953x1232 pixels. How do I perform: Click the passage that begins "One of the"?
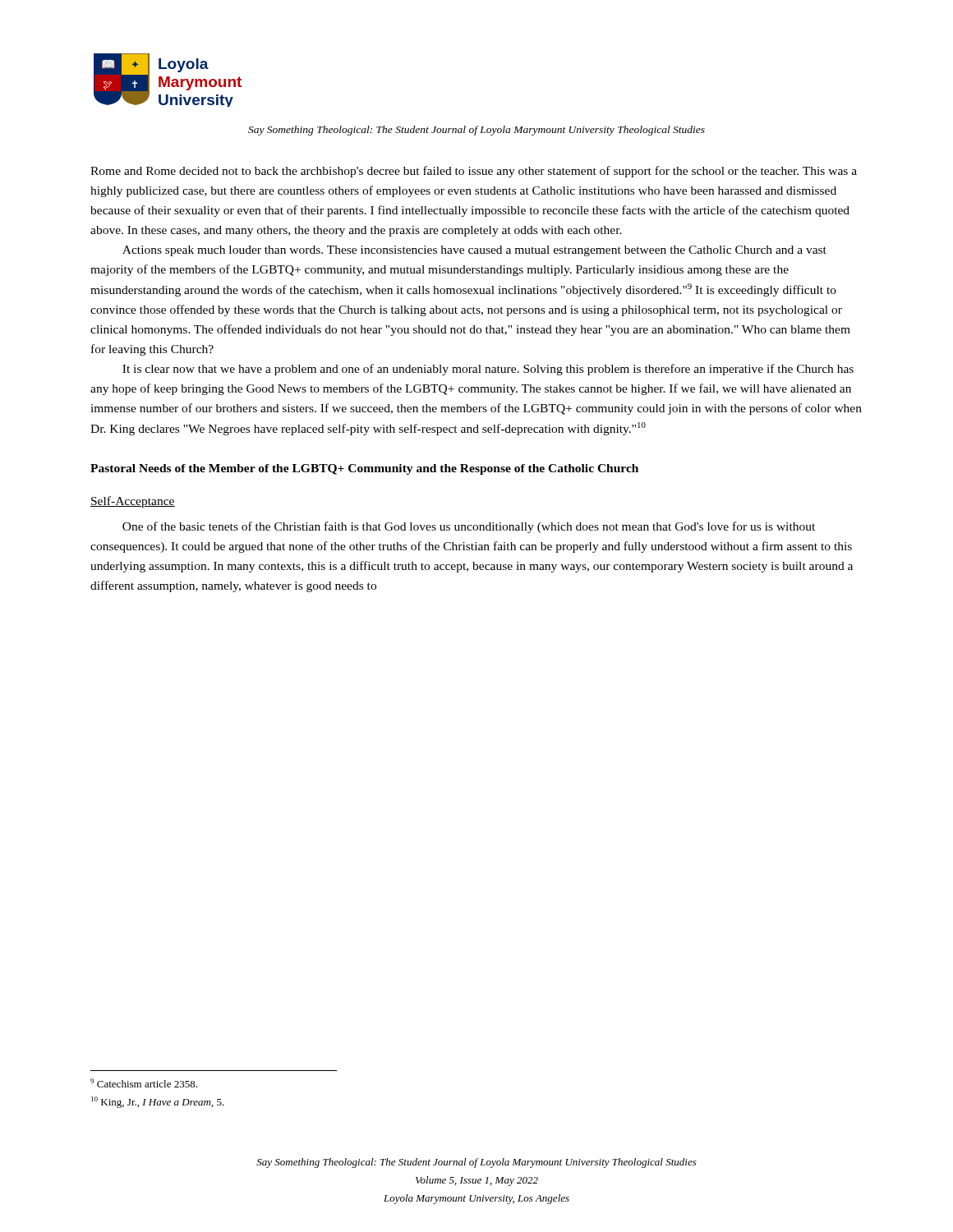pyautogui.click(x=476, y=556)
